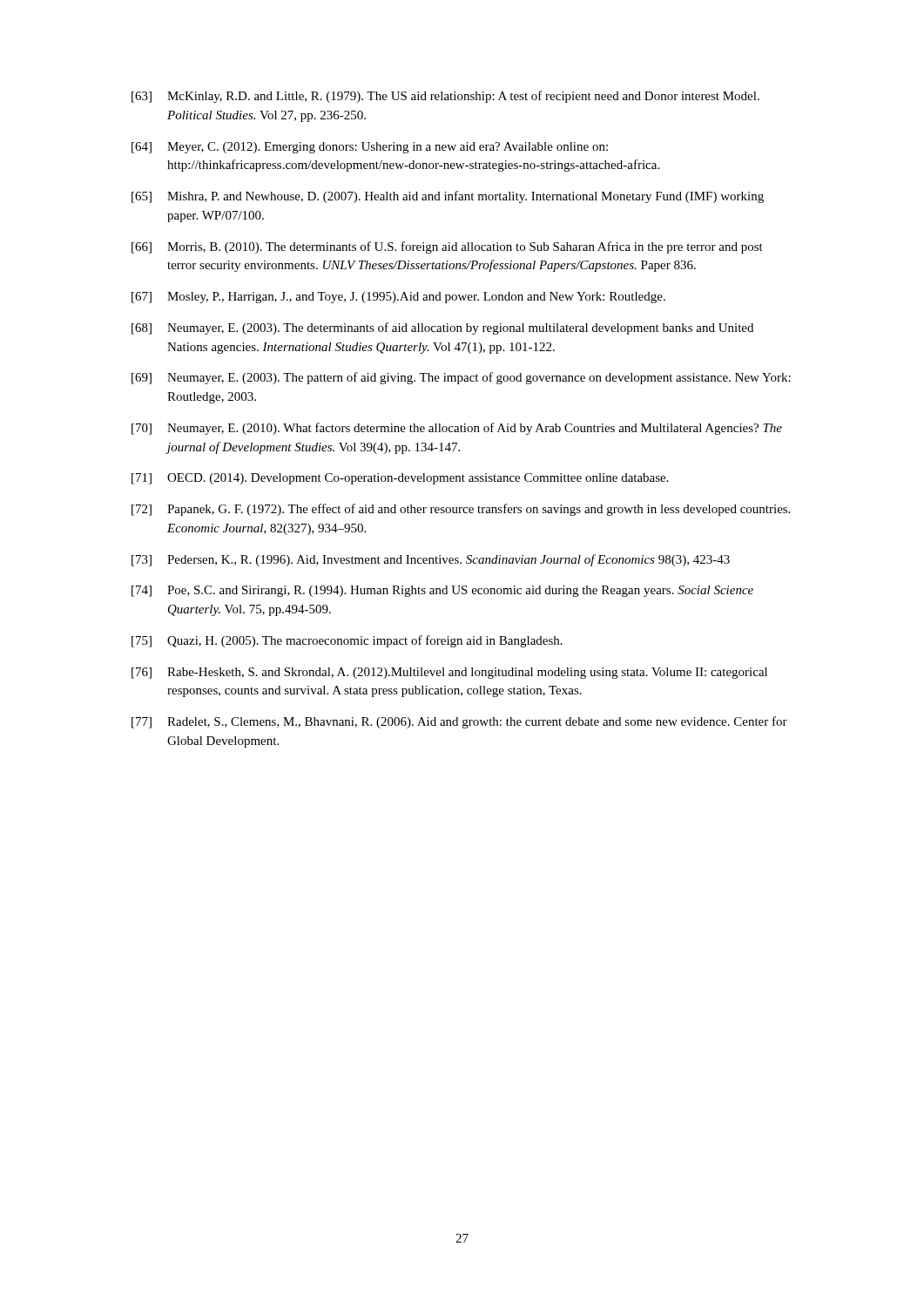Point to the block beginning "[64] Meyer, C. (2012)."
The image size is (924, 1307).
(462, 156)
